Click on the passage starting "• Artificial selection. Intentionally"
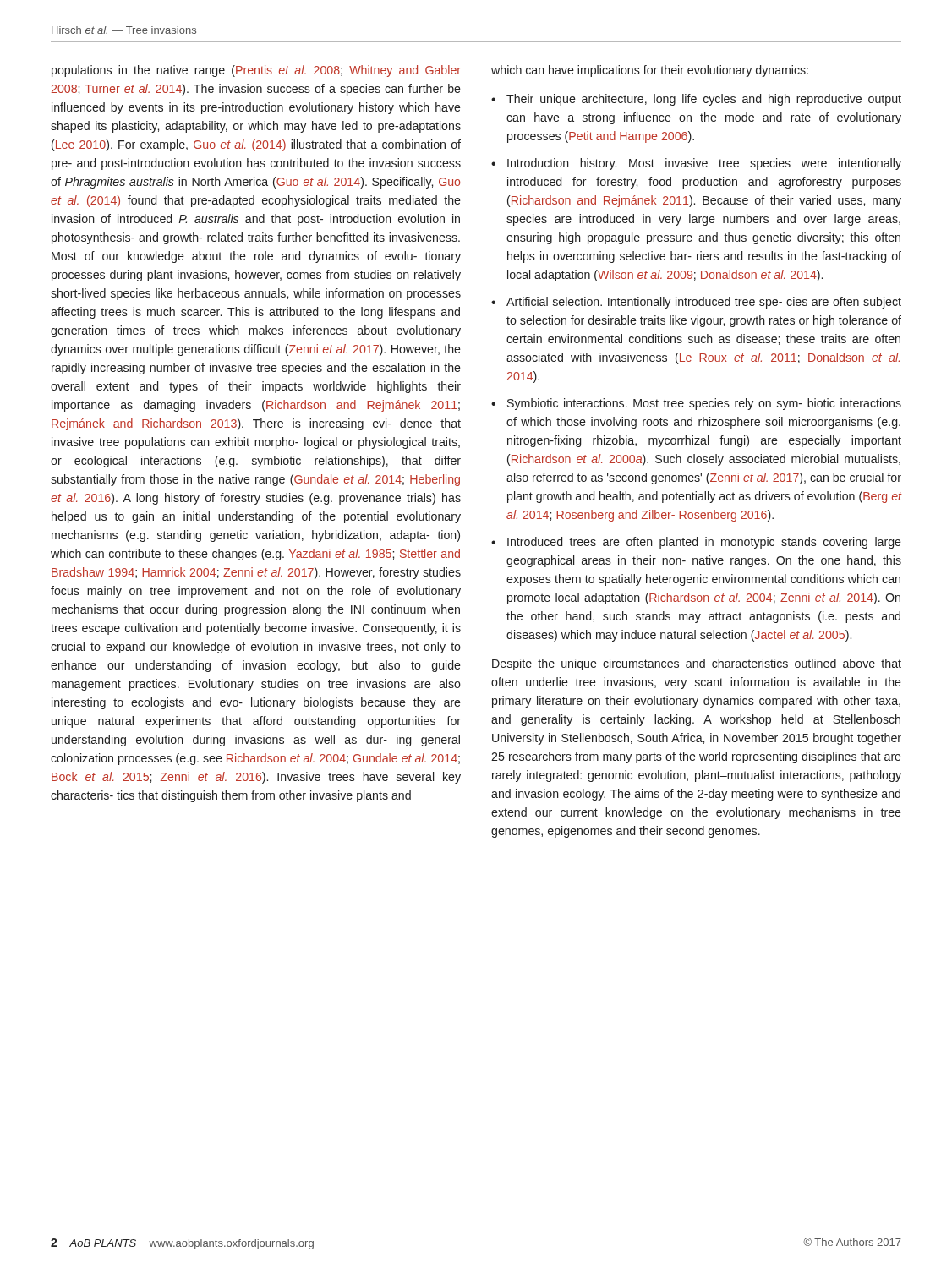The width and height of the screenshot is (952, 1268). (696, 339)
